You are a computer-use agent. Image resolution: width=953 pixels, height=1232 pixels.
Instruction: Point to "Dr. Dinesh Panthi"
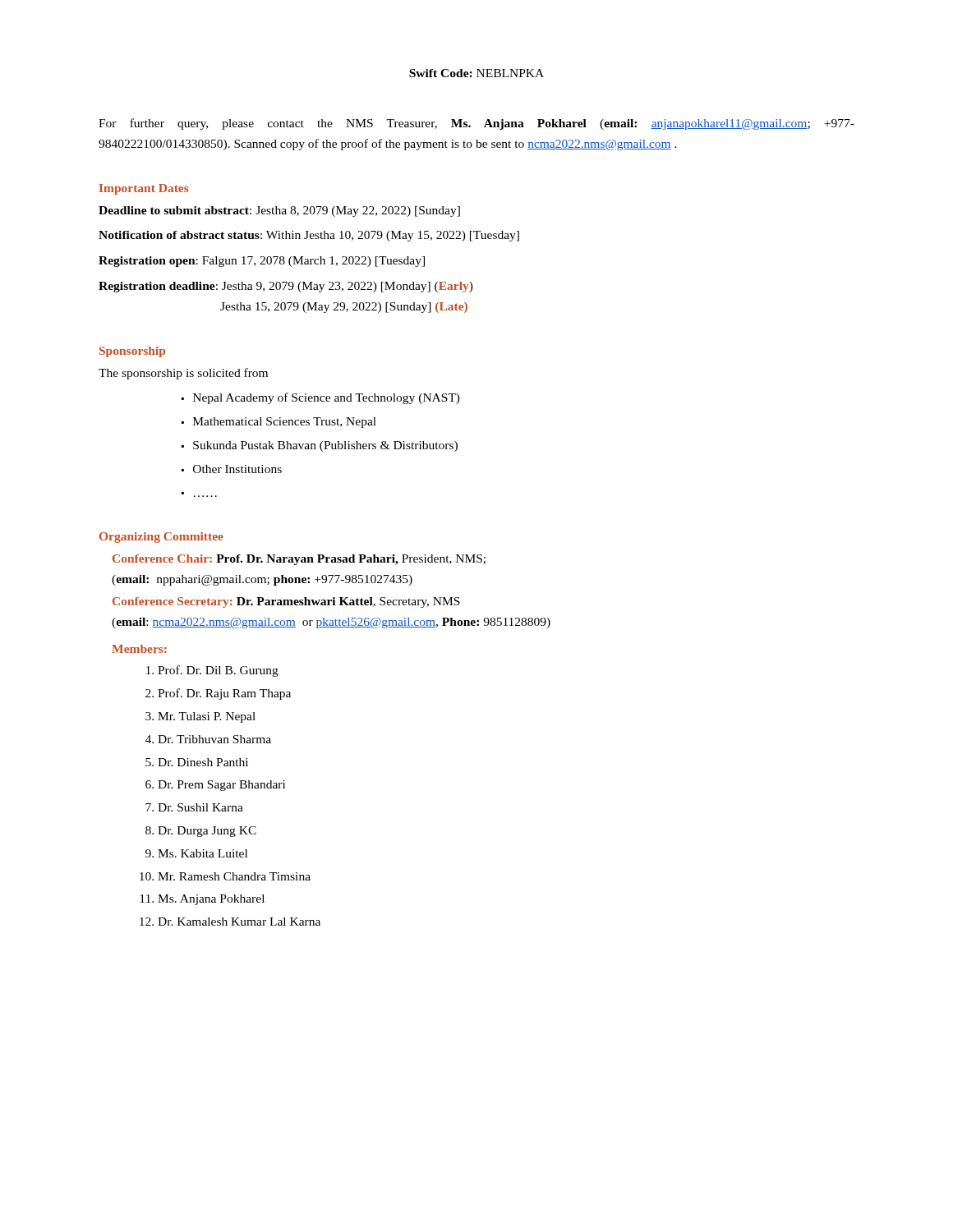pos(203,761)
